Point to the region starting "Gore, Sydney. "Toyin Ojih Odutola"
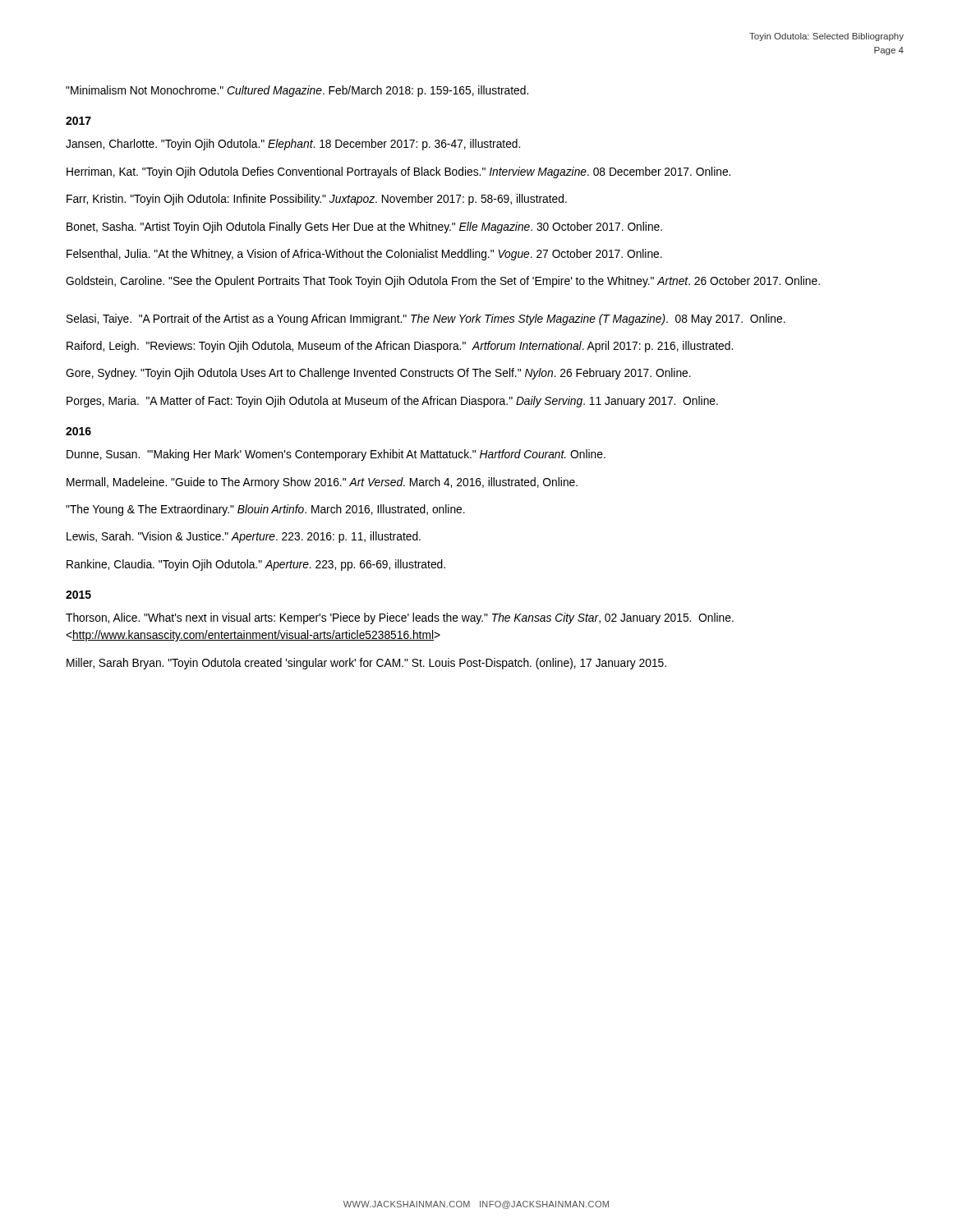Viewport: 953px width, 1232px height. click(379, 374)
